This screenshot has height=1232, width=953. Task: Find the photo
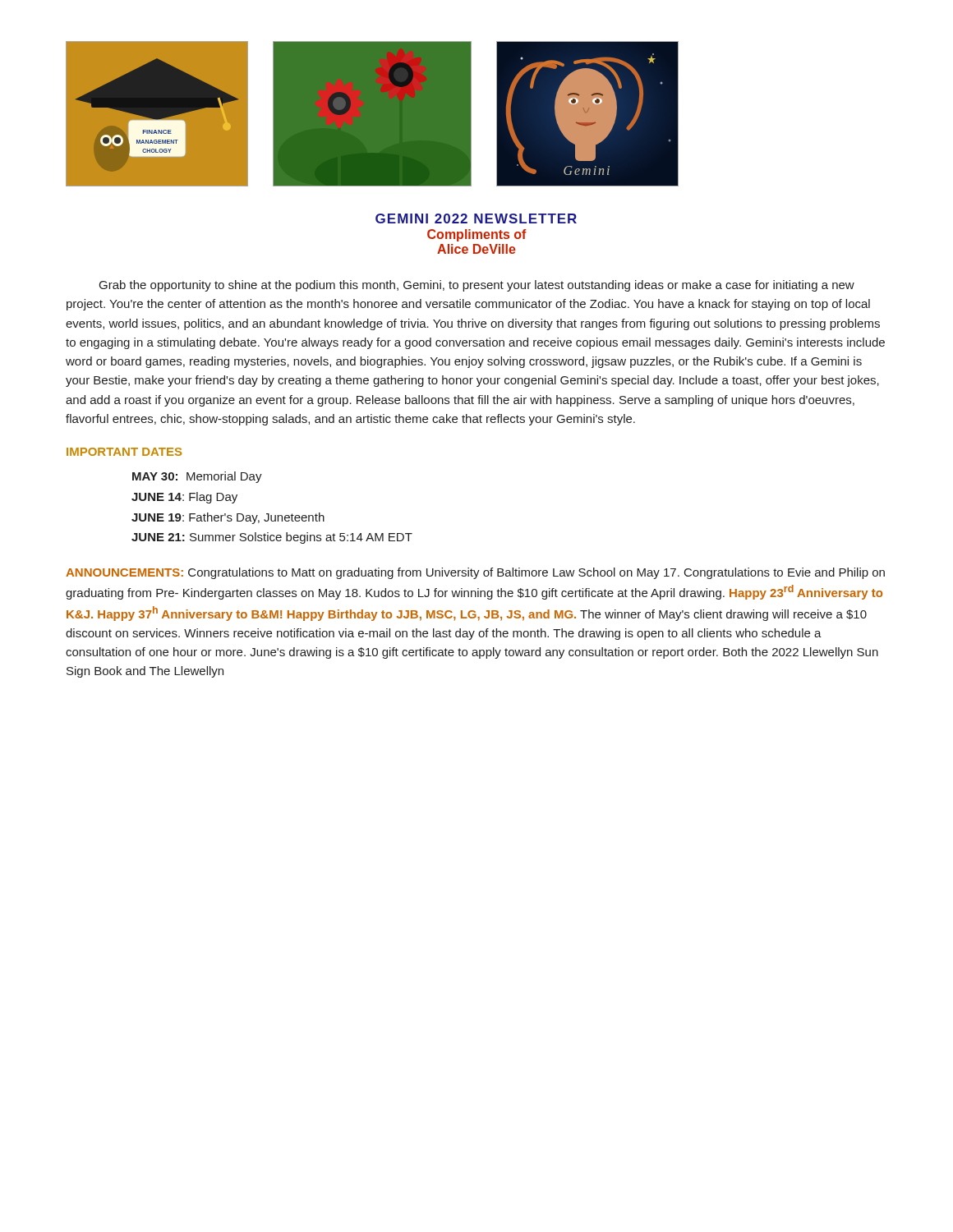pos(476,114)
